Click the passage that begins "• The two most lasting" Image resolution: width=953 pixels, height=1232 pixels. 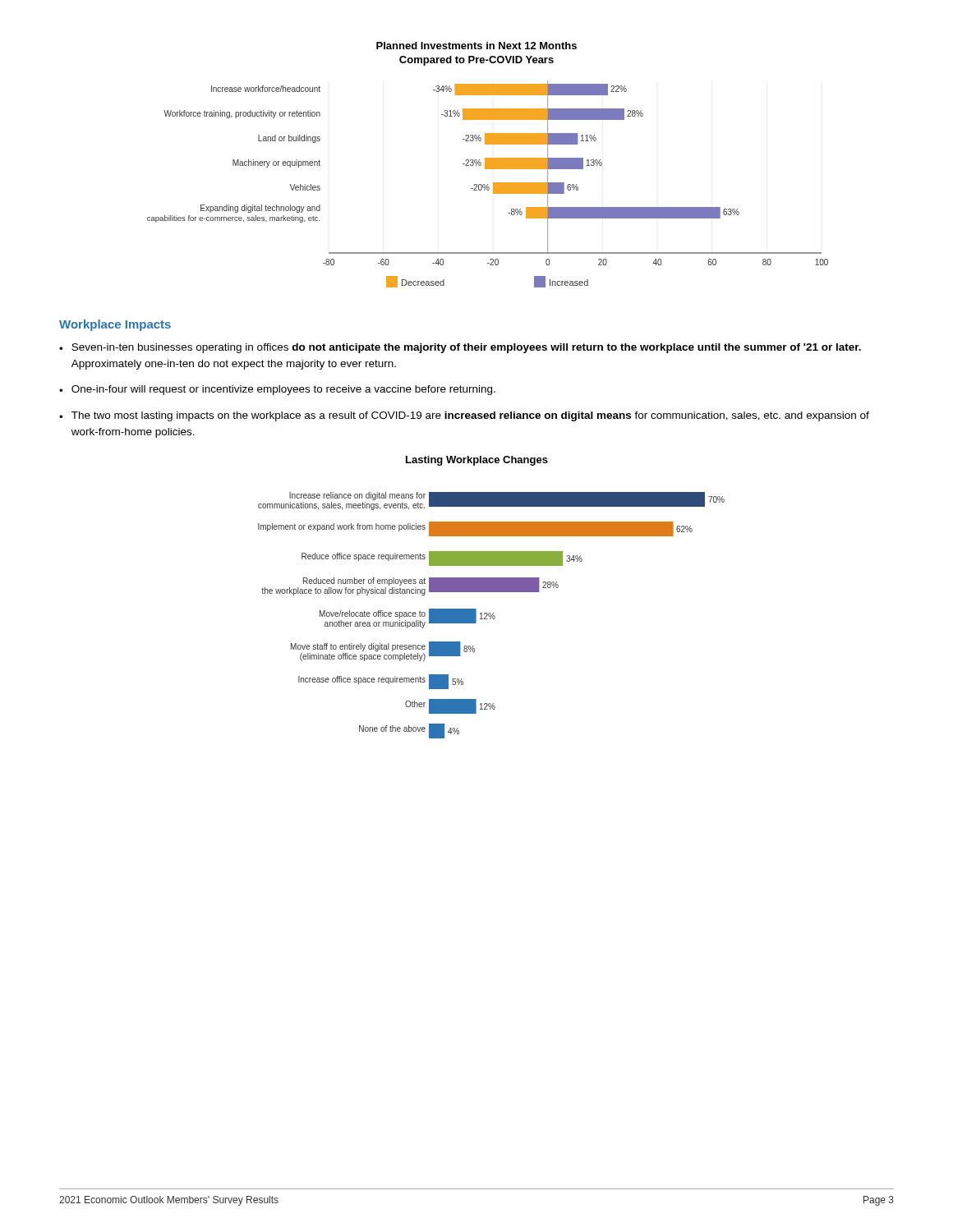coord(476,424)
